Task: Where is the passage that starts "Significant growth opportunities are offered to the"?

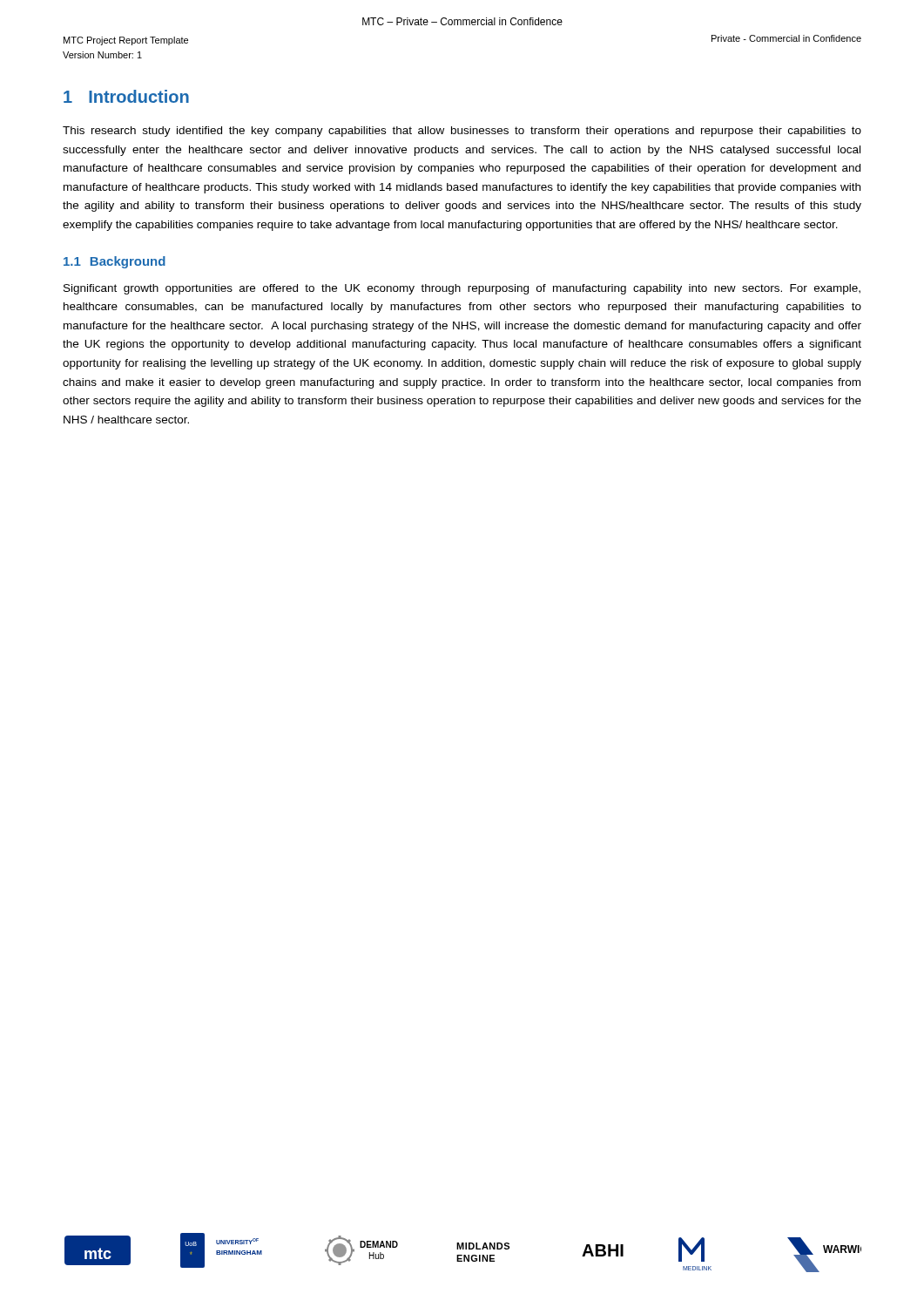Action: tap(462, 354)
